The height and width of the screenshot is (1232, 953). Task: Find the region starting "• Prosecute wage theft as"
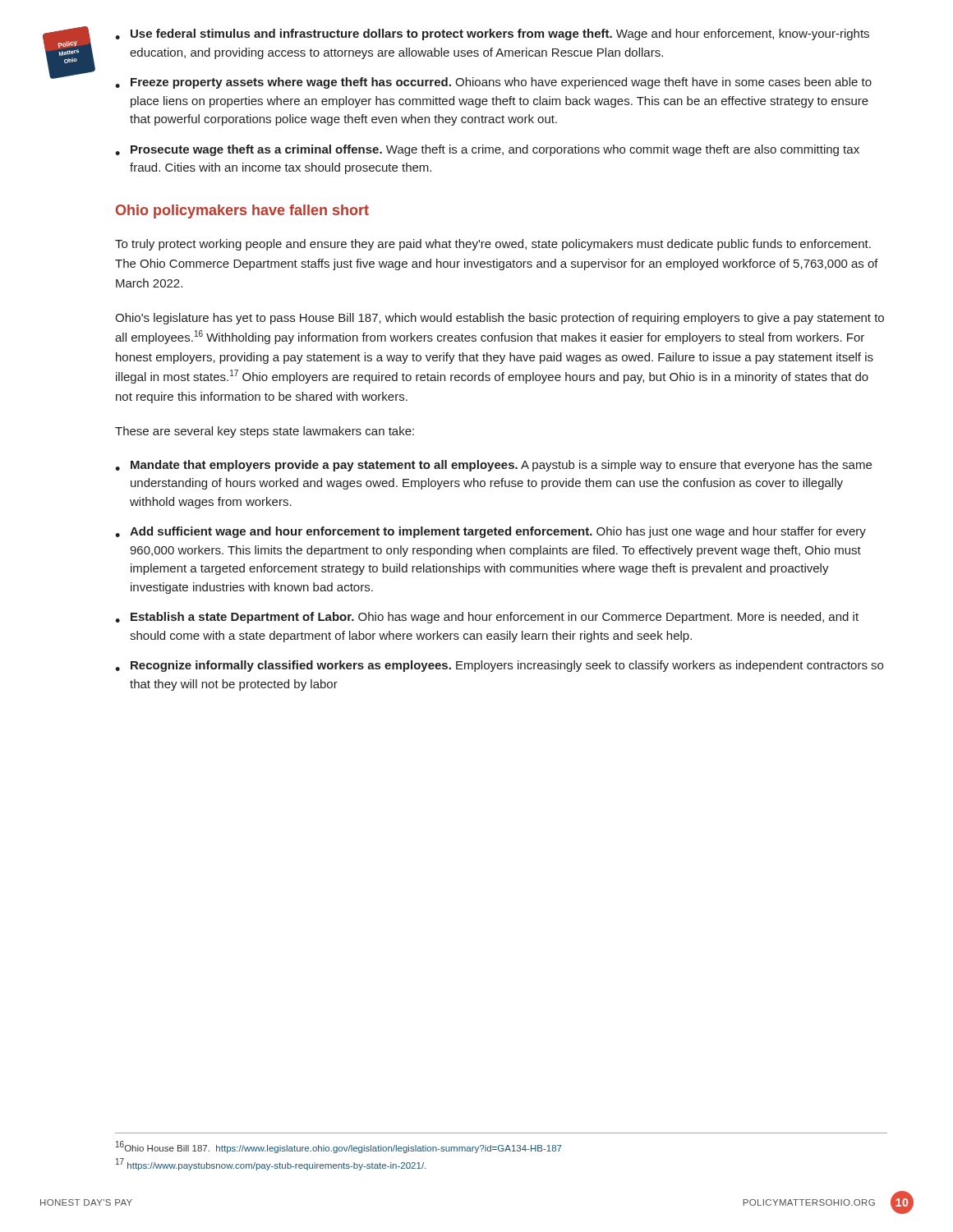point(501,159)
